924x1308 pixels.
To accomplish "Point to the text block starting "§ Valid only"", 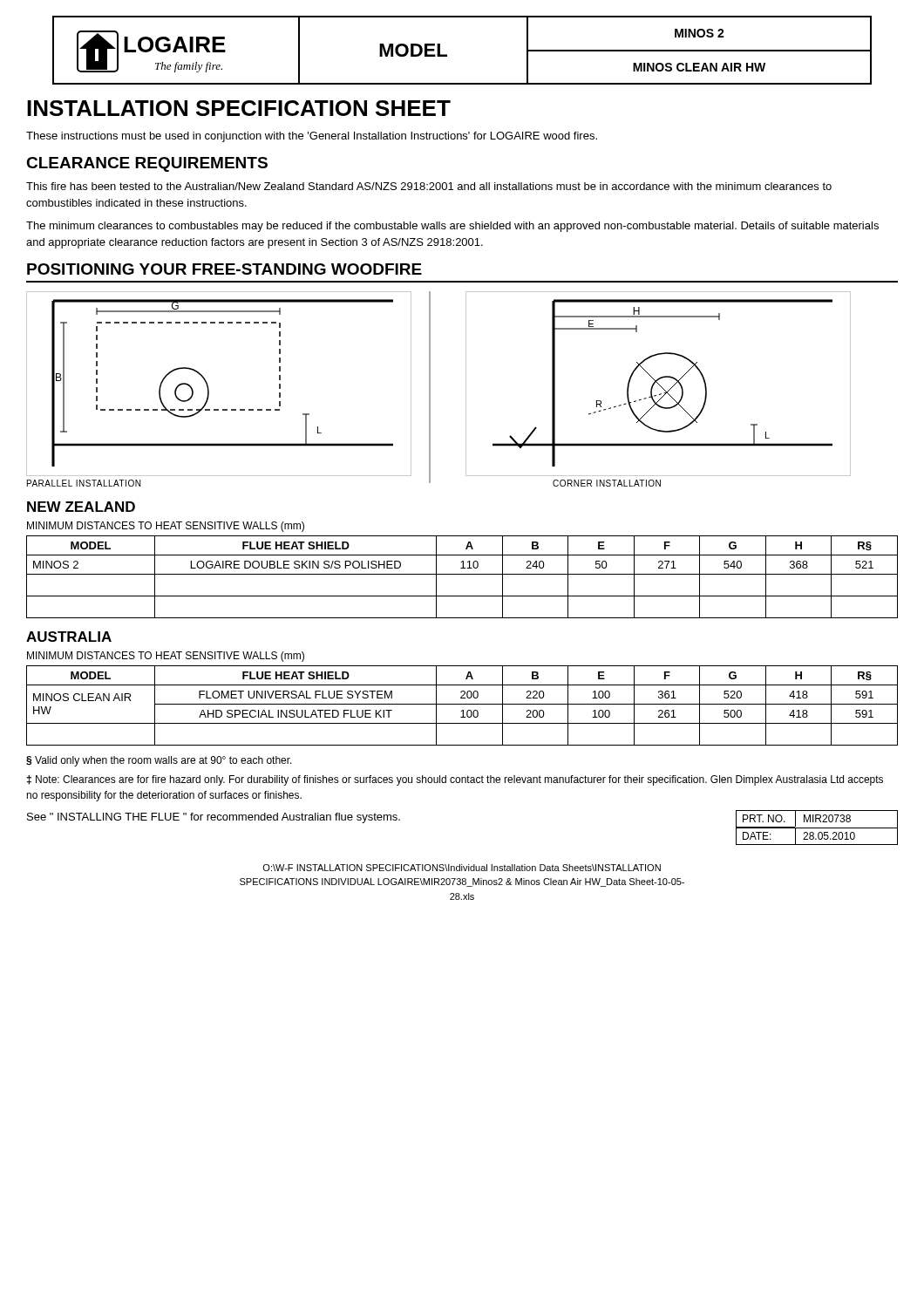I will click(159, 760).
